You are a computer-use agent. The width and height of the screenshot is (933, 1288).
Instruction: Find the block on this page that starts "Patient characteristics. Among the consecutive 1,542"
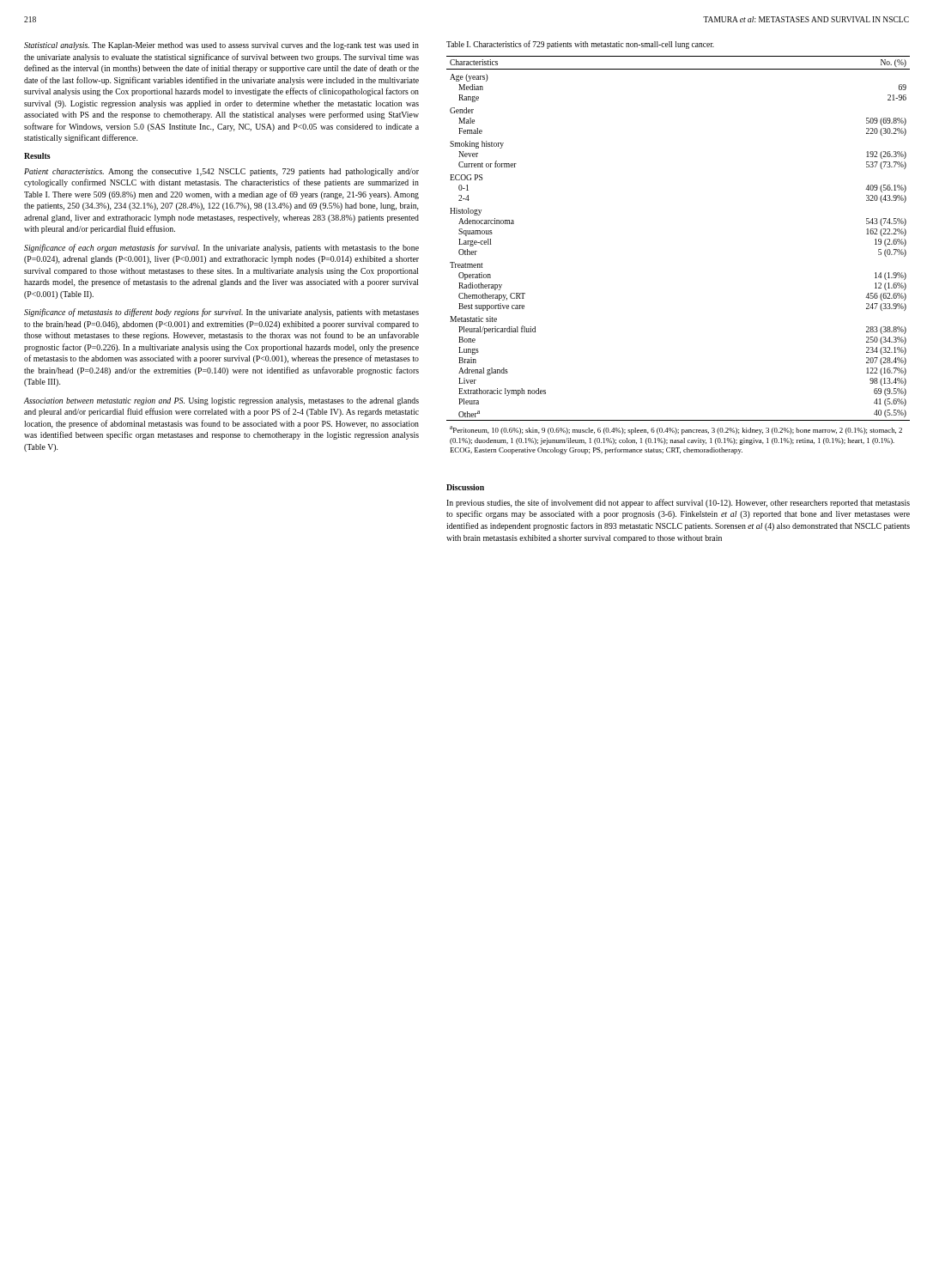[221, 200]
